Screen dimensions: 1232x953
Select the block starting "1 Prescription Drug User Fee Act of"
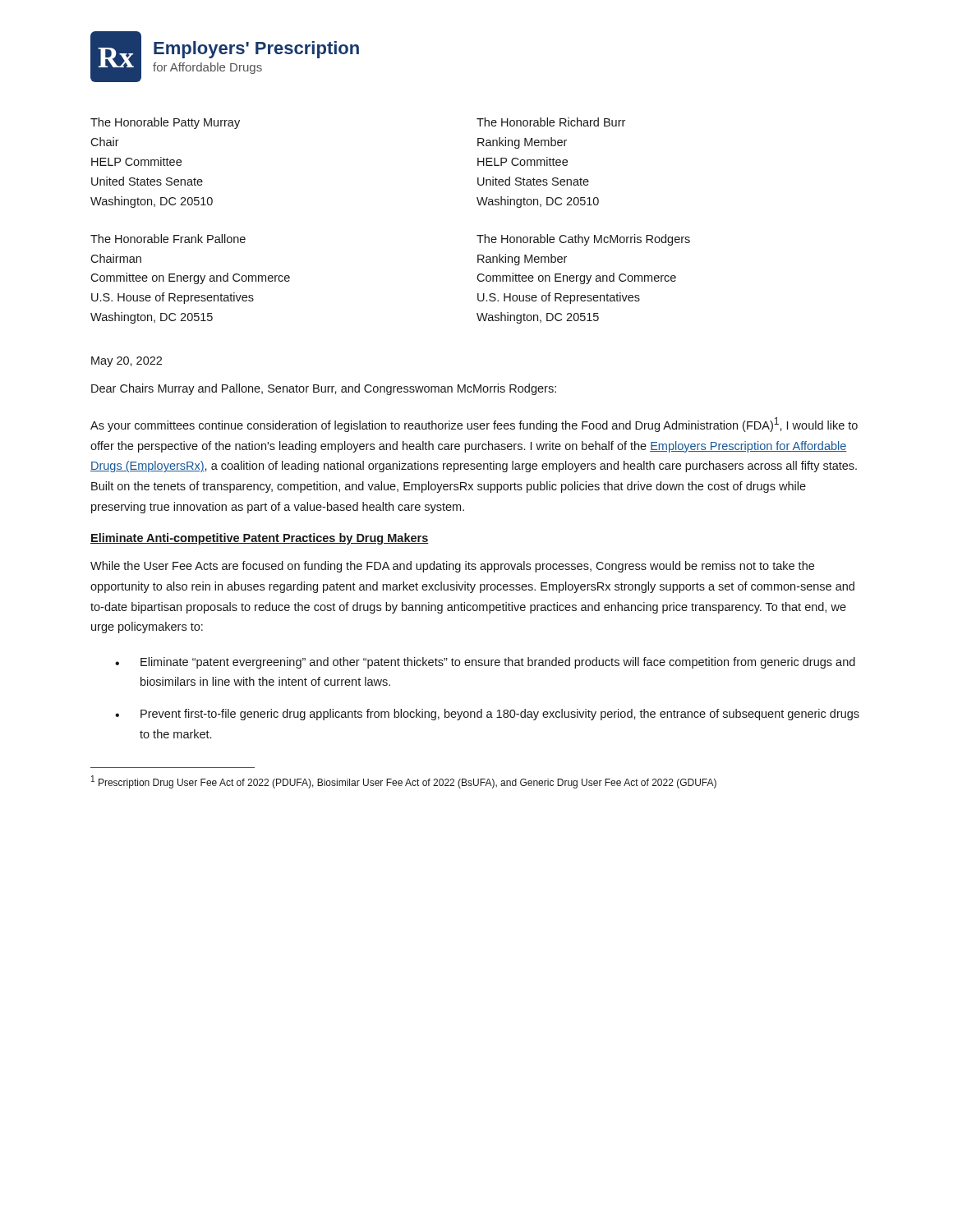coord(404,782)
